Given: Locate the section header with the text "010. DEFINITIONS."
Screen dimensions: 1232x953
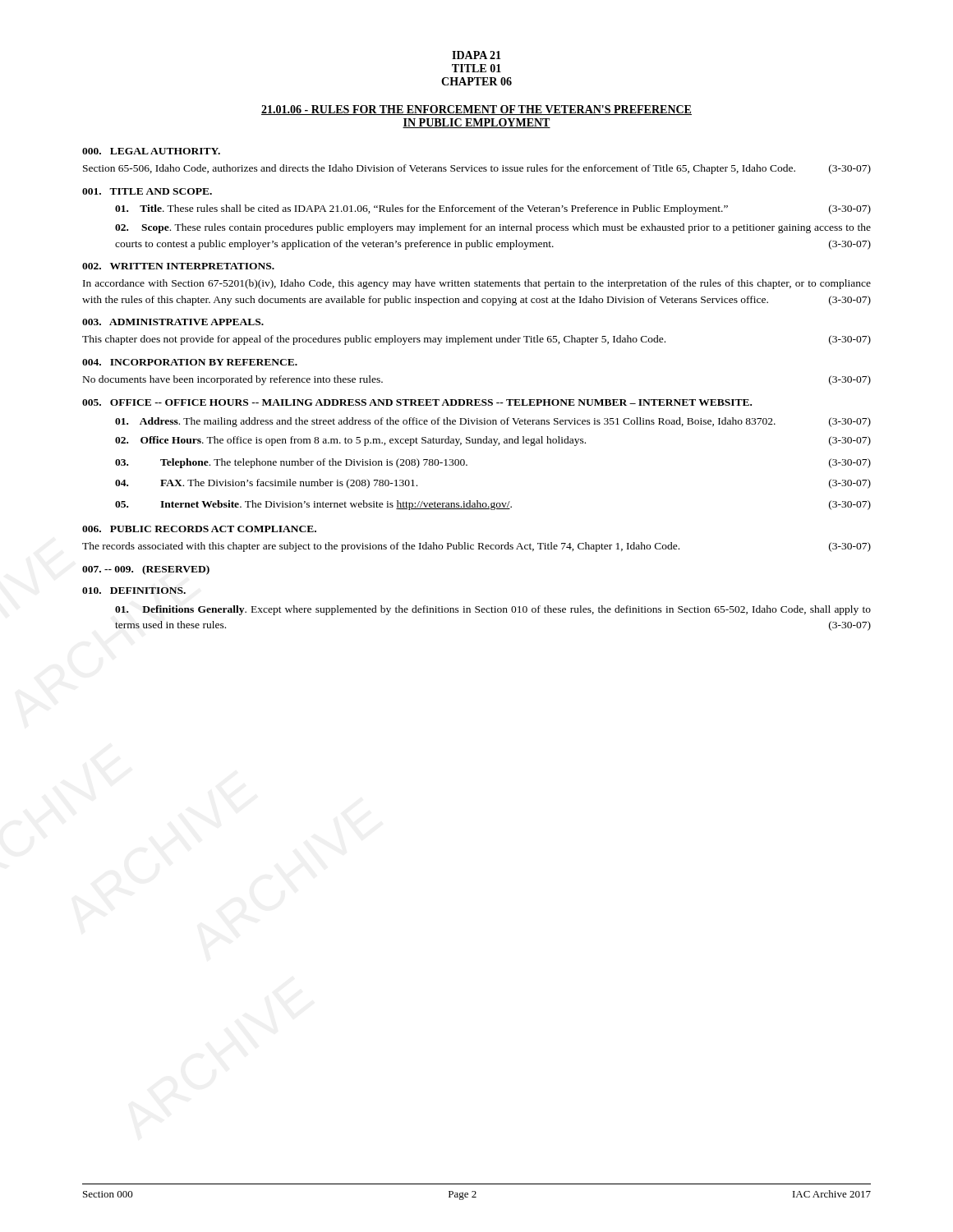Looking at the screenshot, I should tap(134, 590).
